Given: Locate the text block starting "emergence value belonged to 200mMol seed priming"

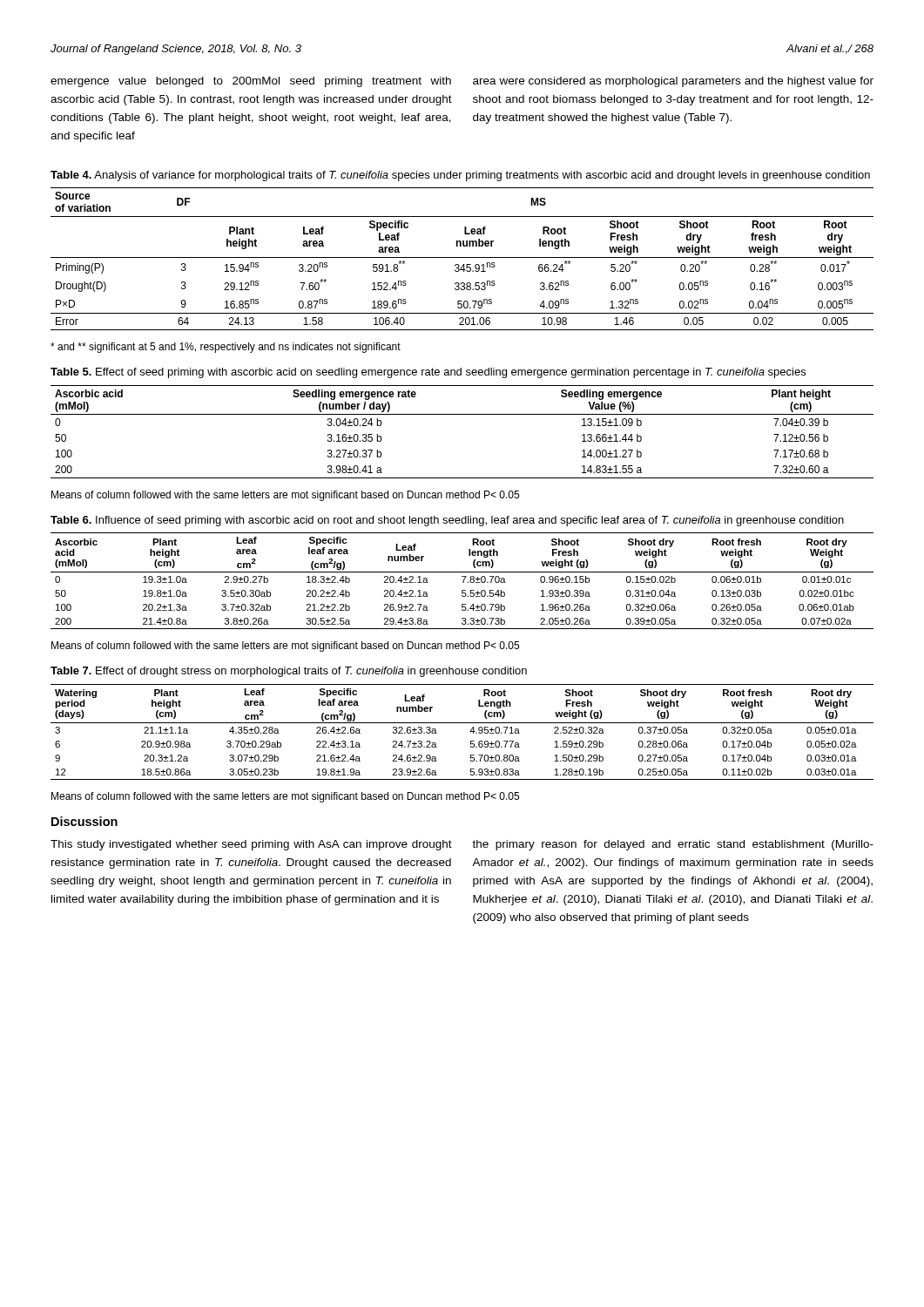Looking at the screenshot, I should coord(251,109).
